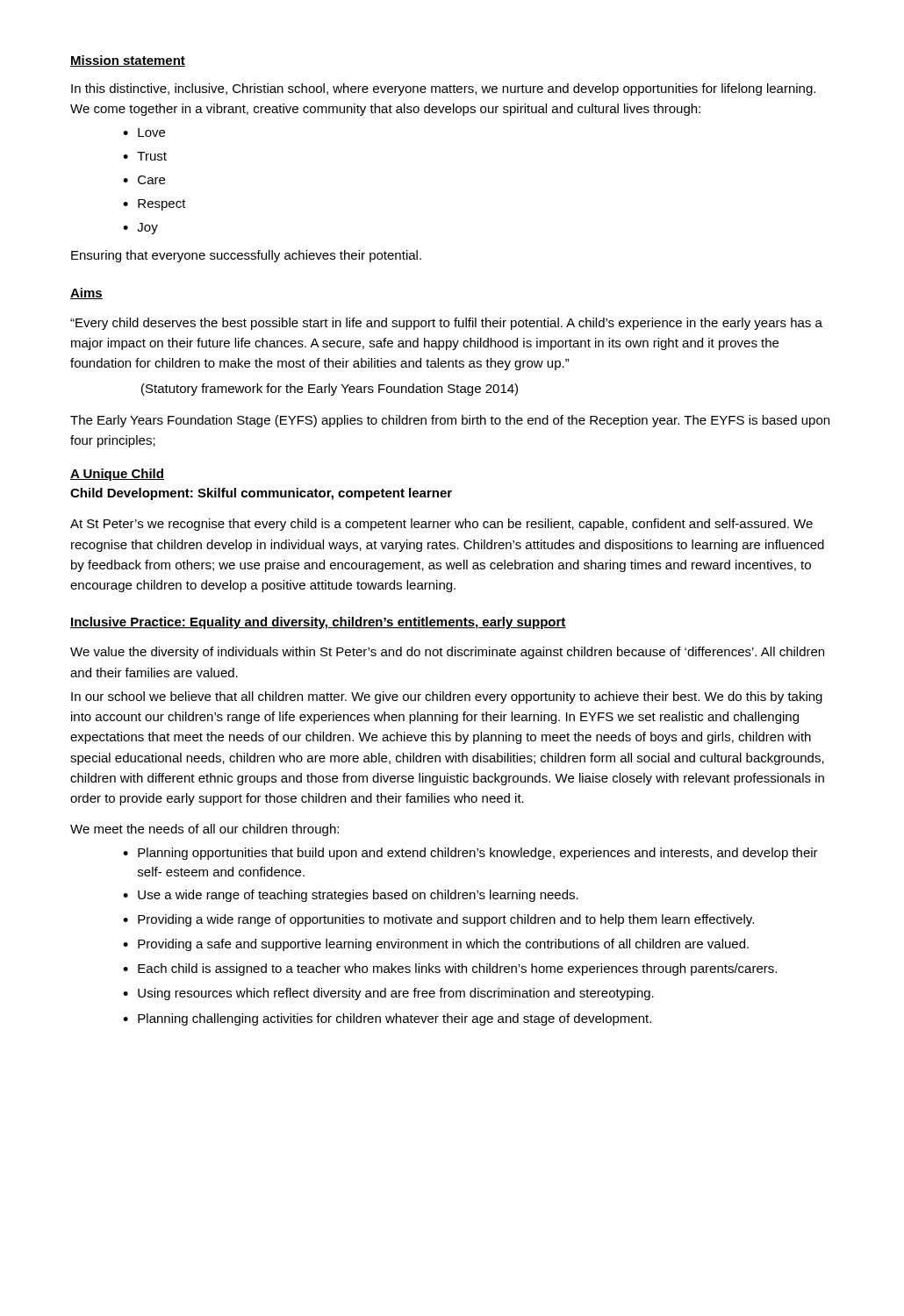Click on the text block that reads "At St Peter’s we recognise that"
The width and height of the screenshot is (904, 1316).
pos(447,554)
